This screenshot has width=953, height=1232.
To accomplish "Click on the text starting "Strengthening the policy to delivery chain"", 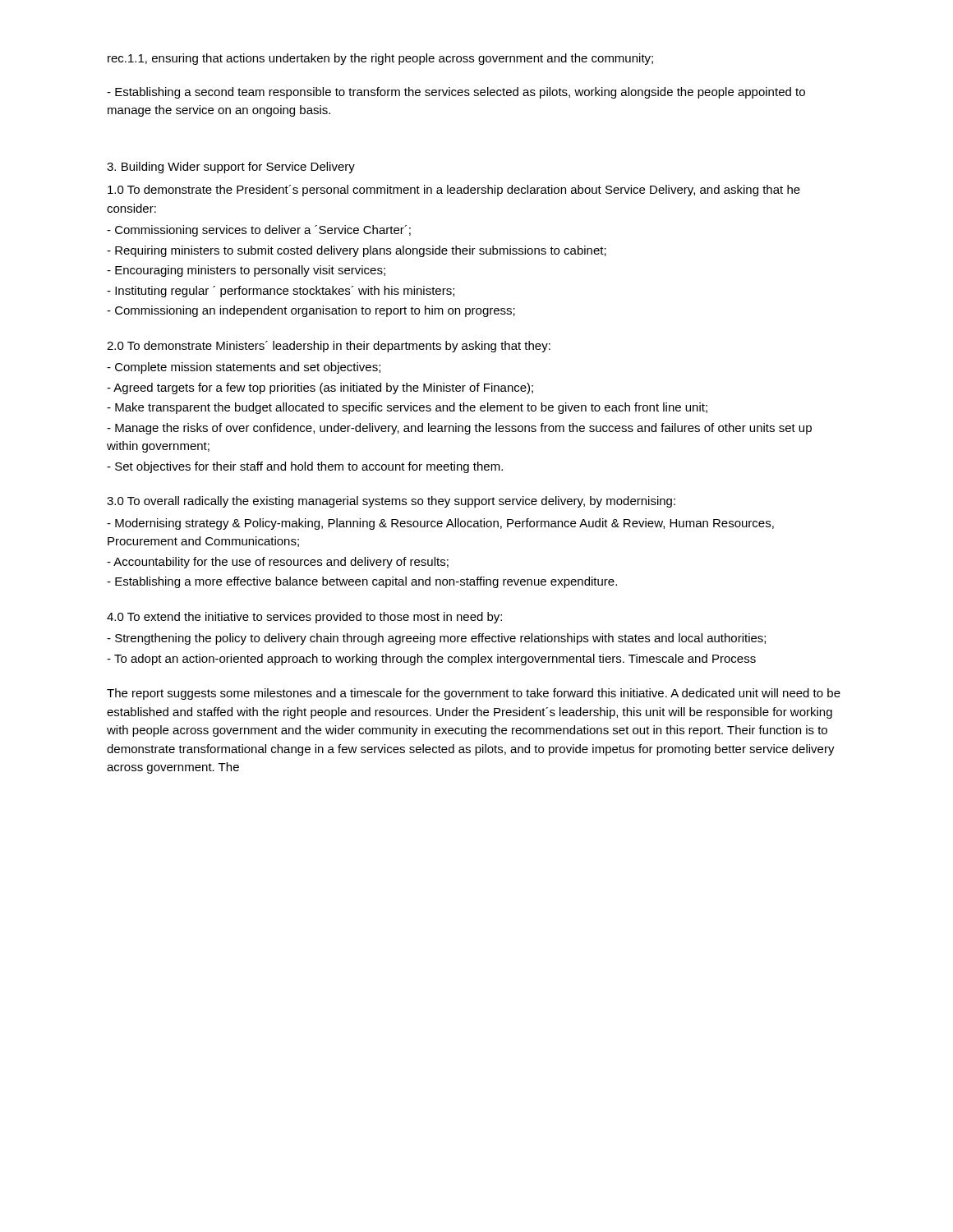I will coord(437,638).
